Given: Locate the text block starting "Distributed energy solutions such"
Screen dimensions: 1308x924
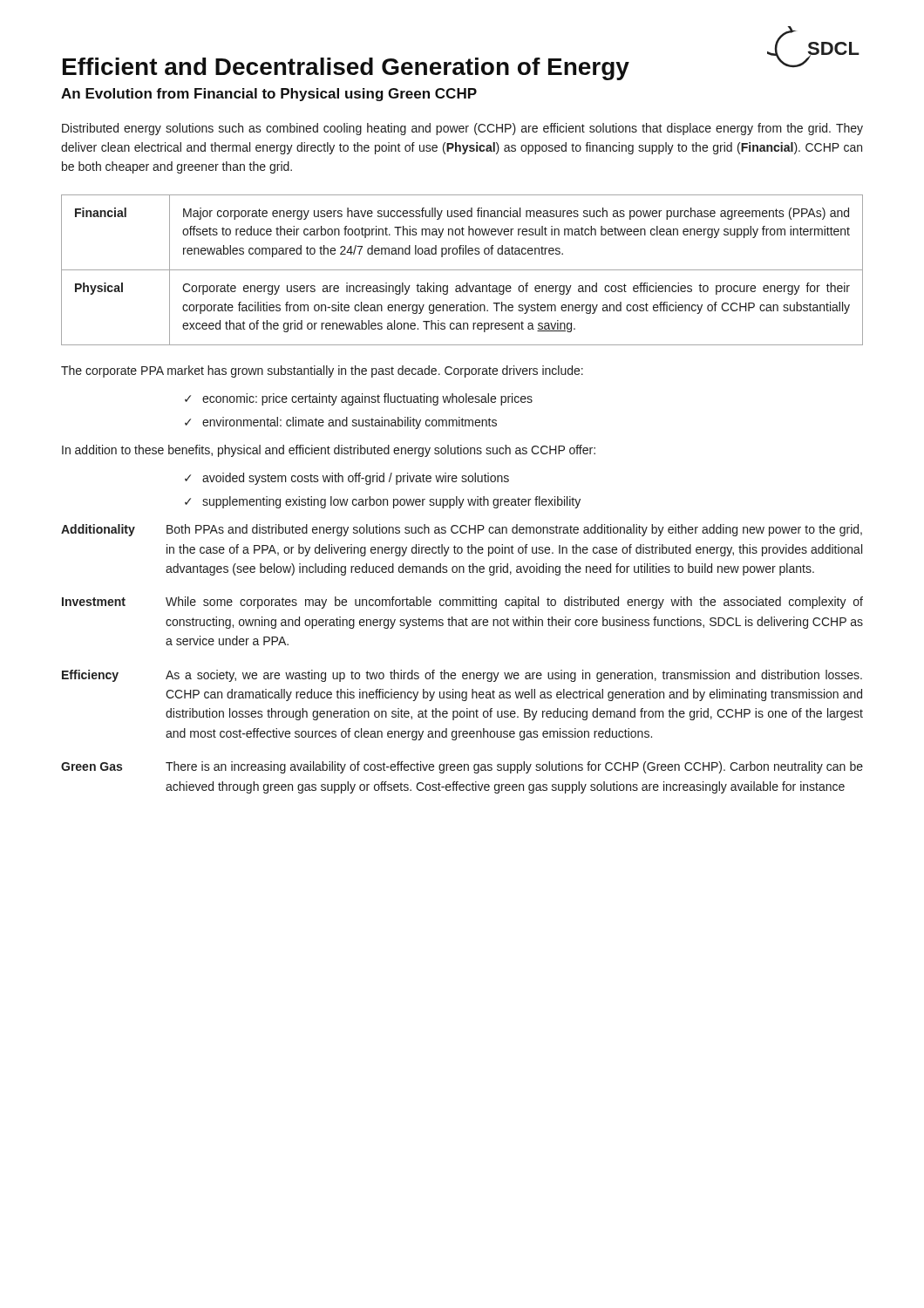Looking at the screenshot, I should coord(462,147).
